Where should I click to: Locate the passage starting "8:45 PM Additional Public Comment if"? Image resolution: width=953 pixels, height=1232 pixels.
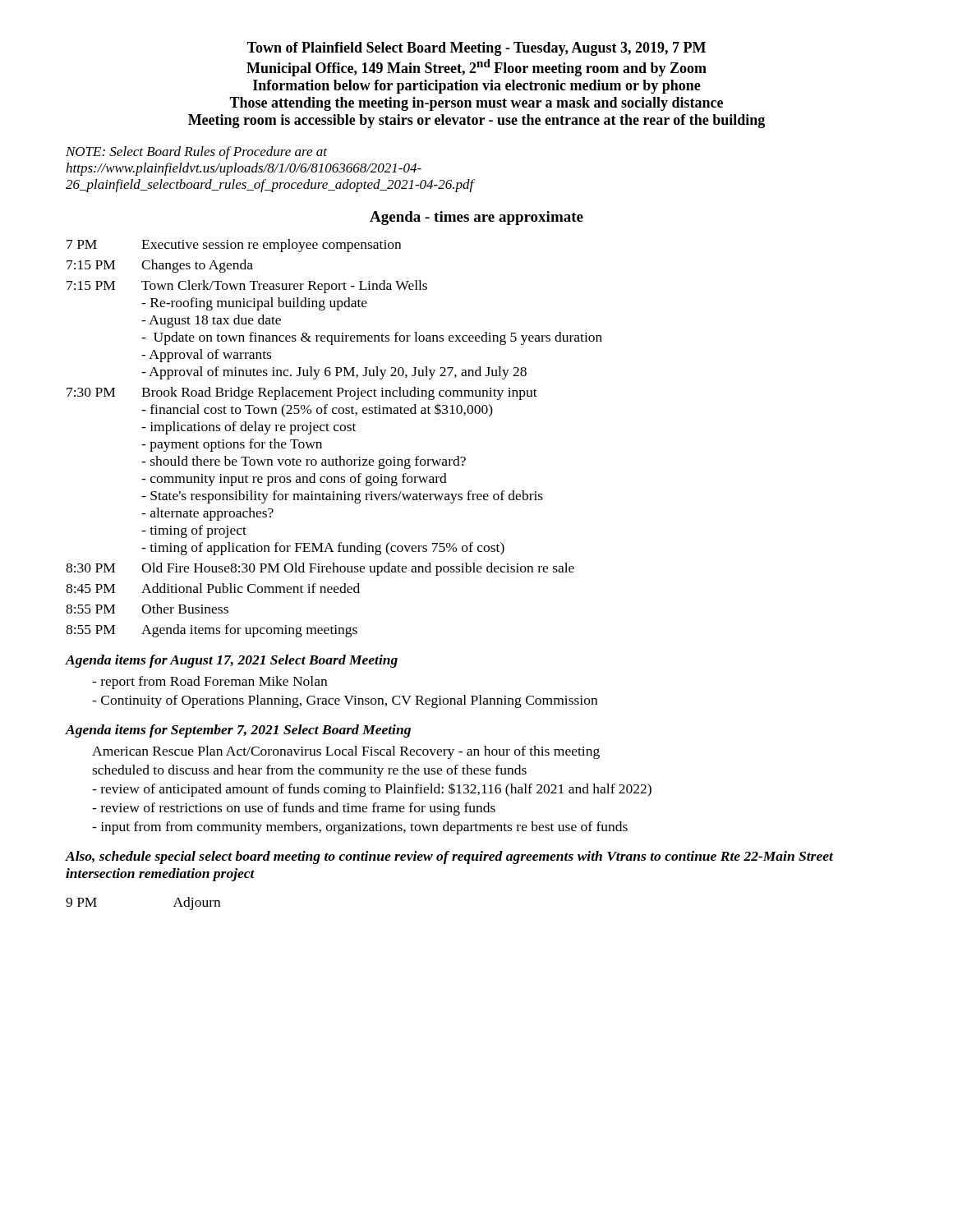point(213,588)
